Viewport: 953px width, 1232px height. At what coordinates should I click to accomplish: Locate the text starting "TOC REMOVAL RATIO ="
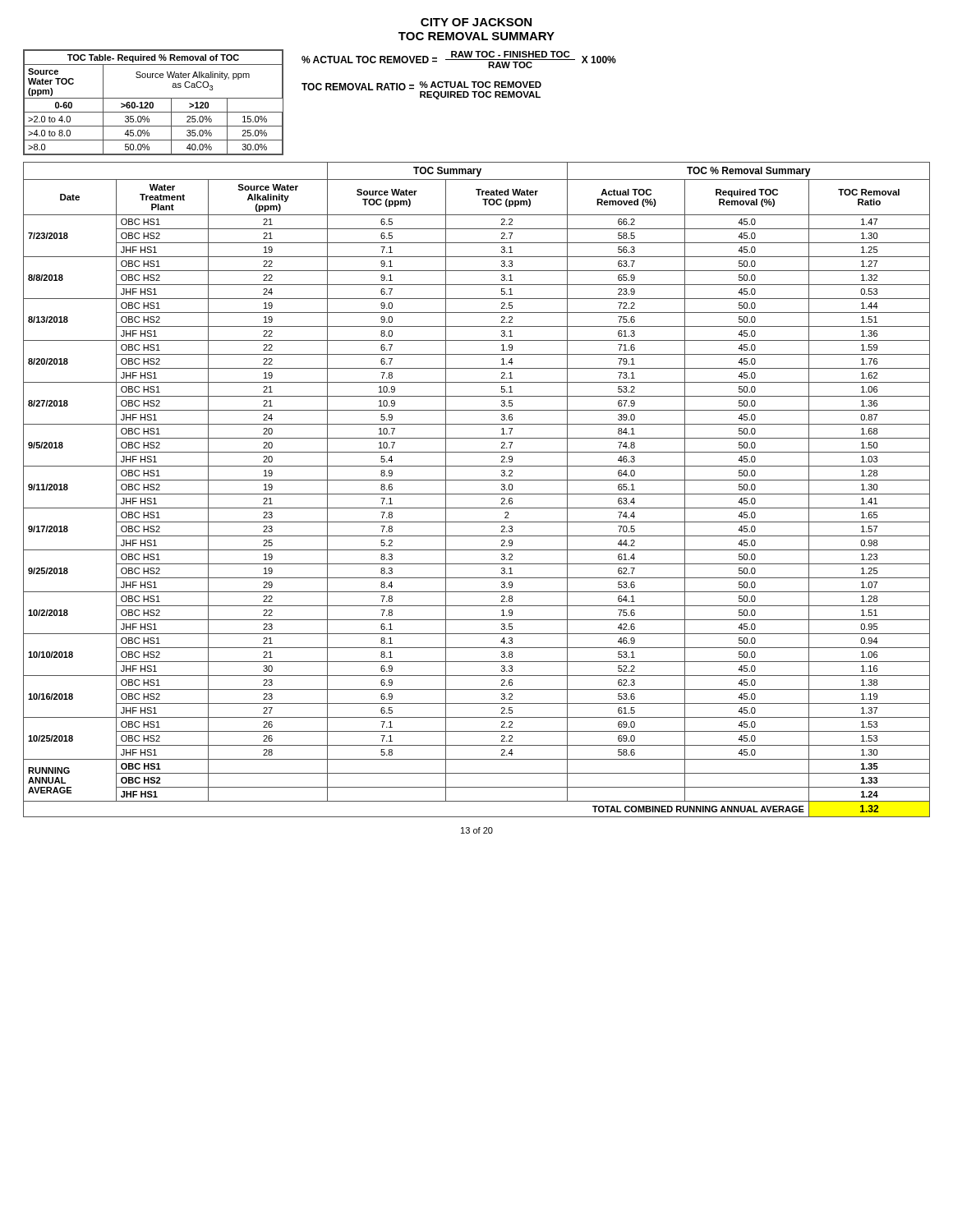tap(422, 90)
